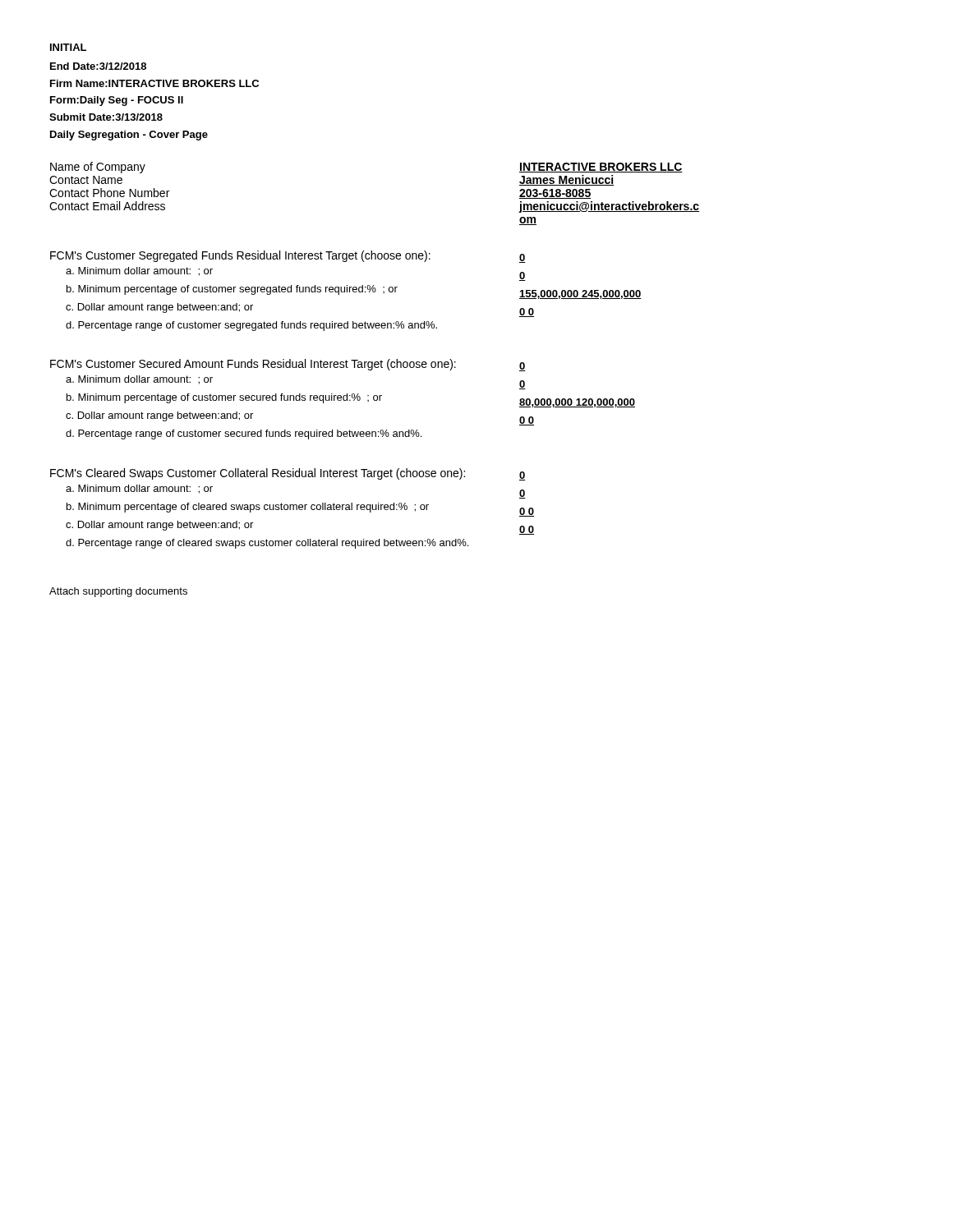
Task: Point to the element starting "0 0 155,000,000 245,000,000 0 0"
Action: [523, 258]
